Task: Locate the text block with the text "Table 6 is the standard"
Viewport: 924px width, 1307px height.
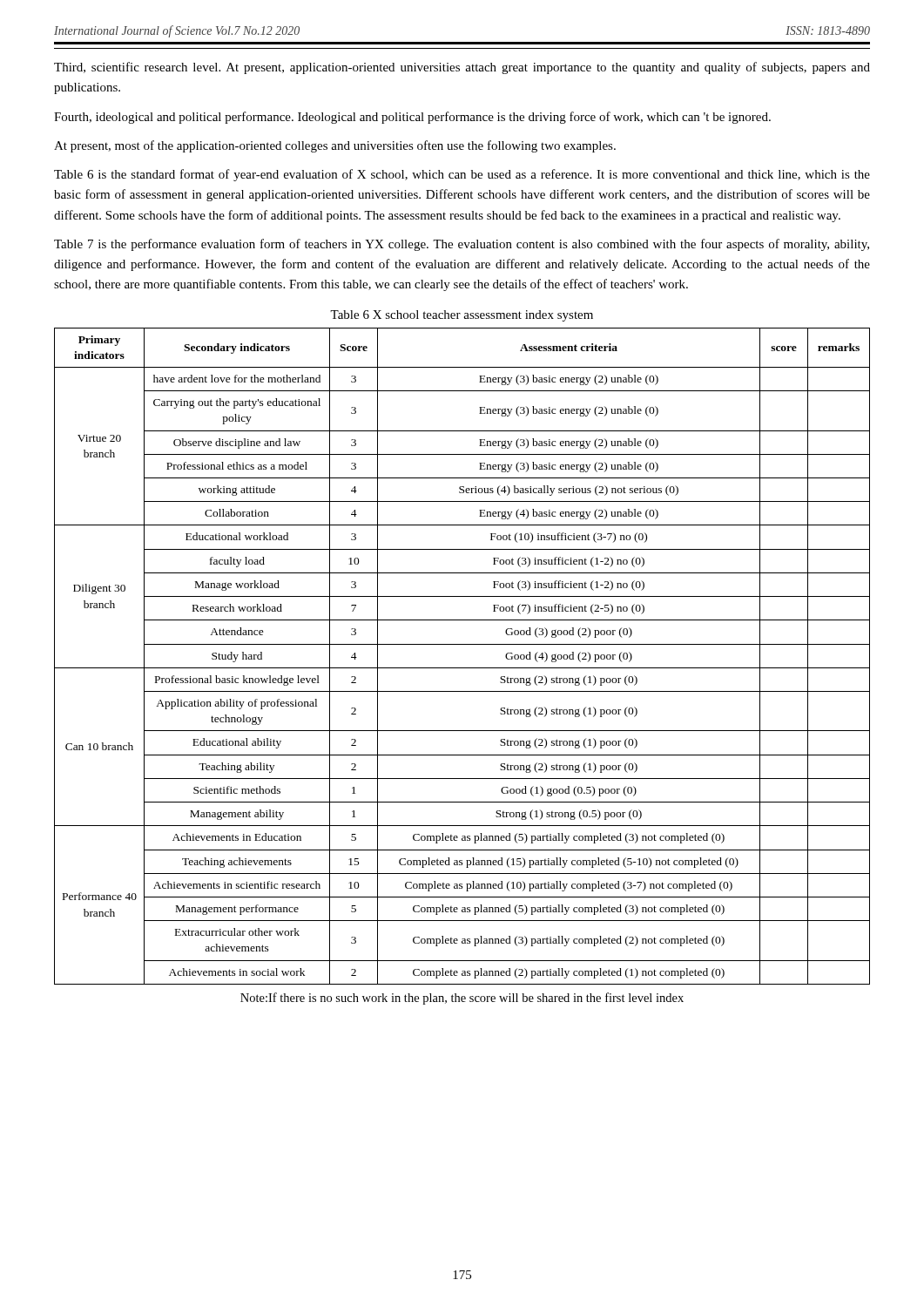Action: coord(462,195)
